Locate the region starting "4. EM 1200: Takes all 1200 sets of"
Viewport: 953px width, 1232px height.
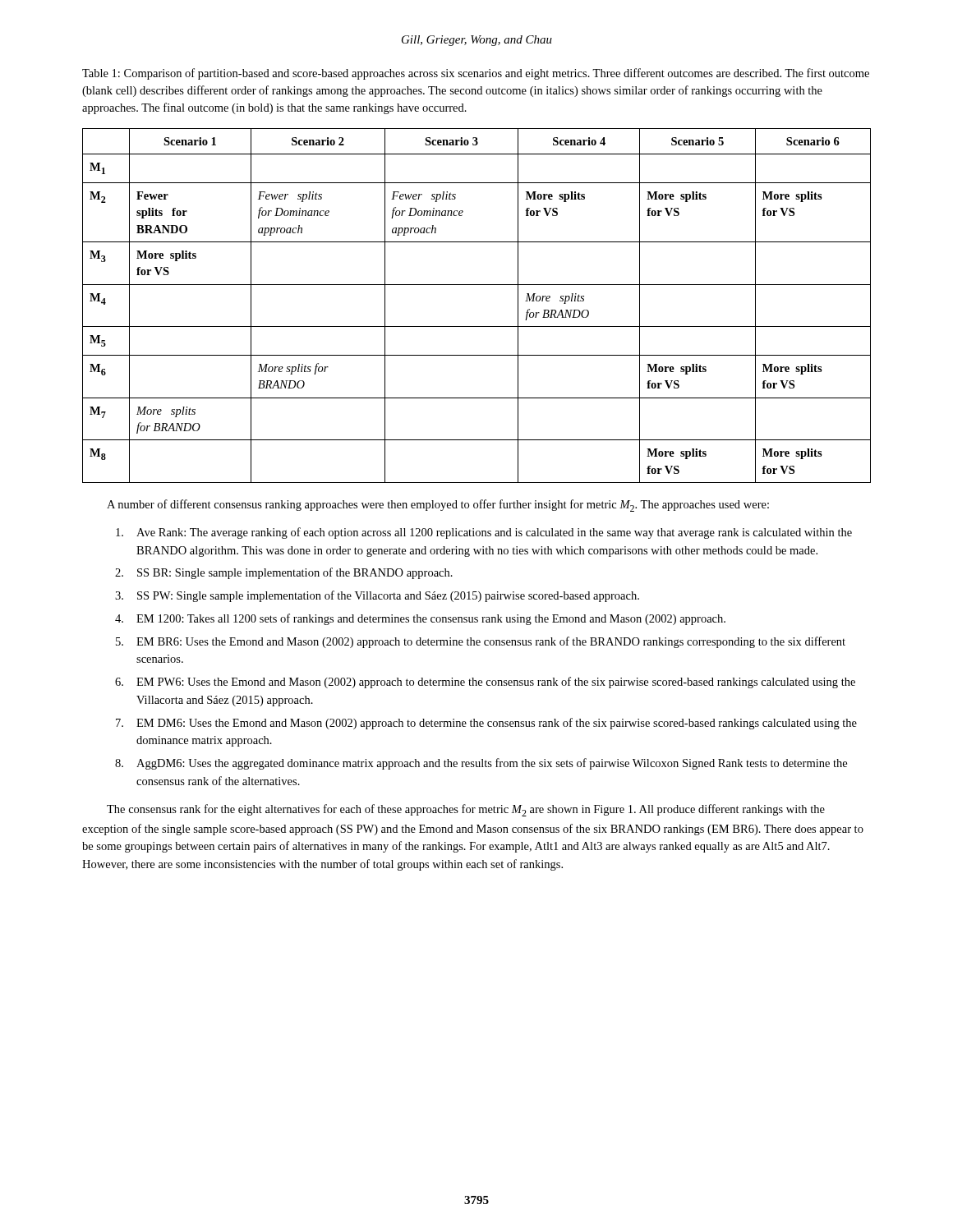[x=493, y=619]
